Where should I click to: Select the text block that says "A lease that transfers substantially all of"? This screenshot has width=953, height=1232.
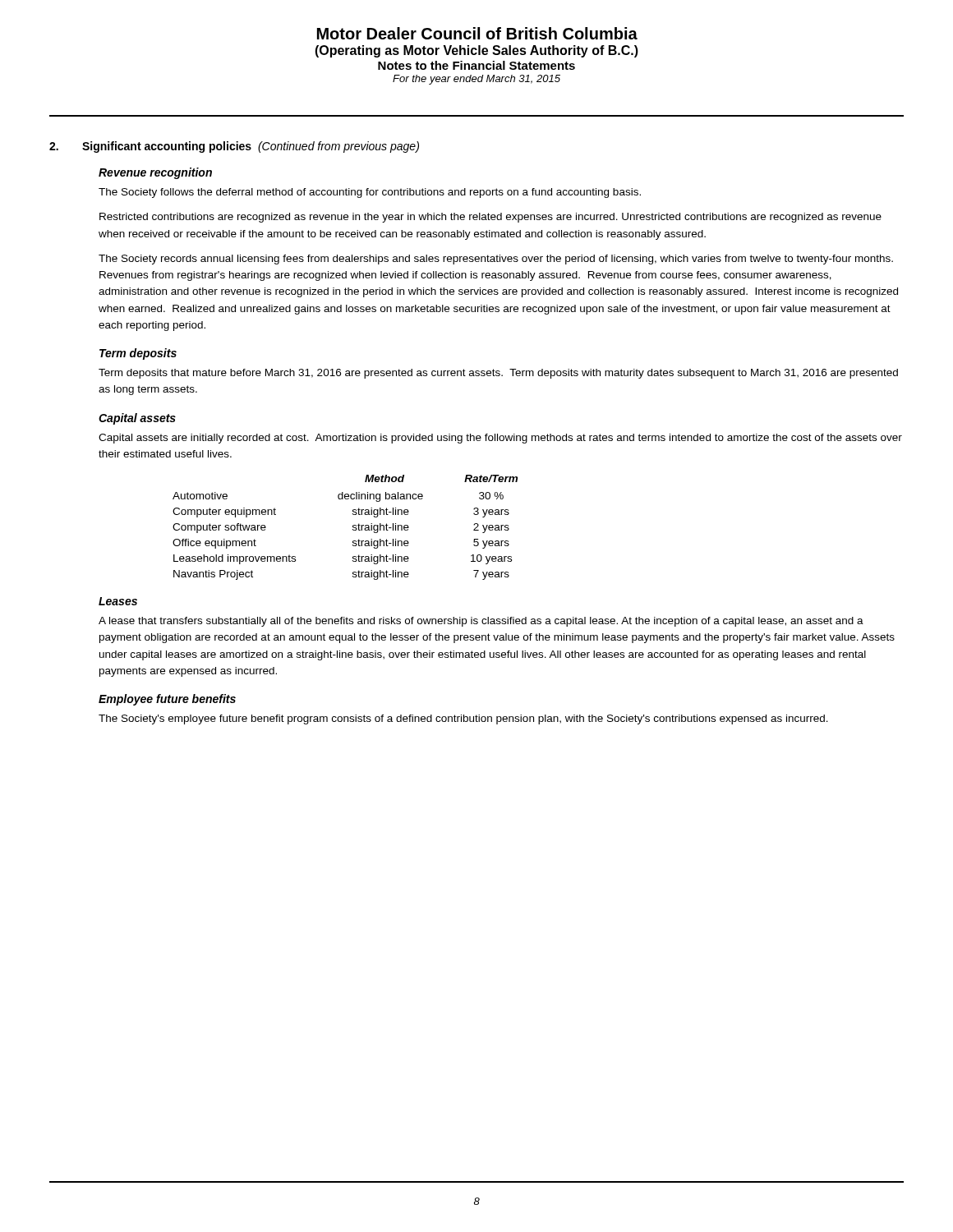point(497,646)
